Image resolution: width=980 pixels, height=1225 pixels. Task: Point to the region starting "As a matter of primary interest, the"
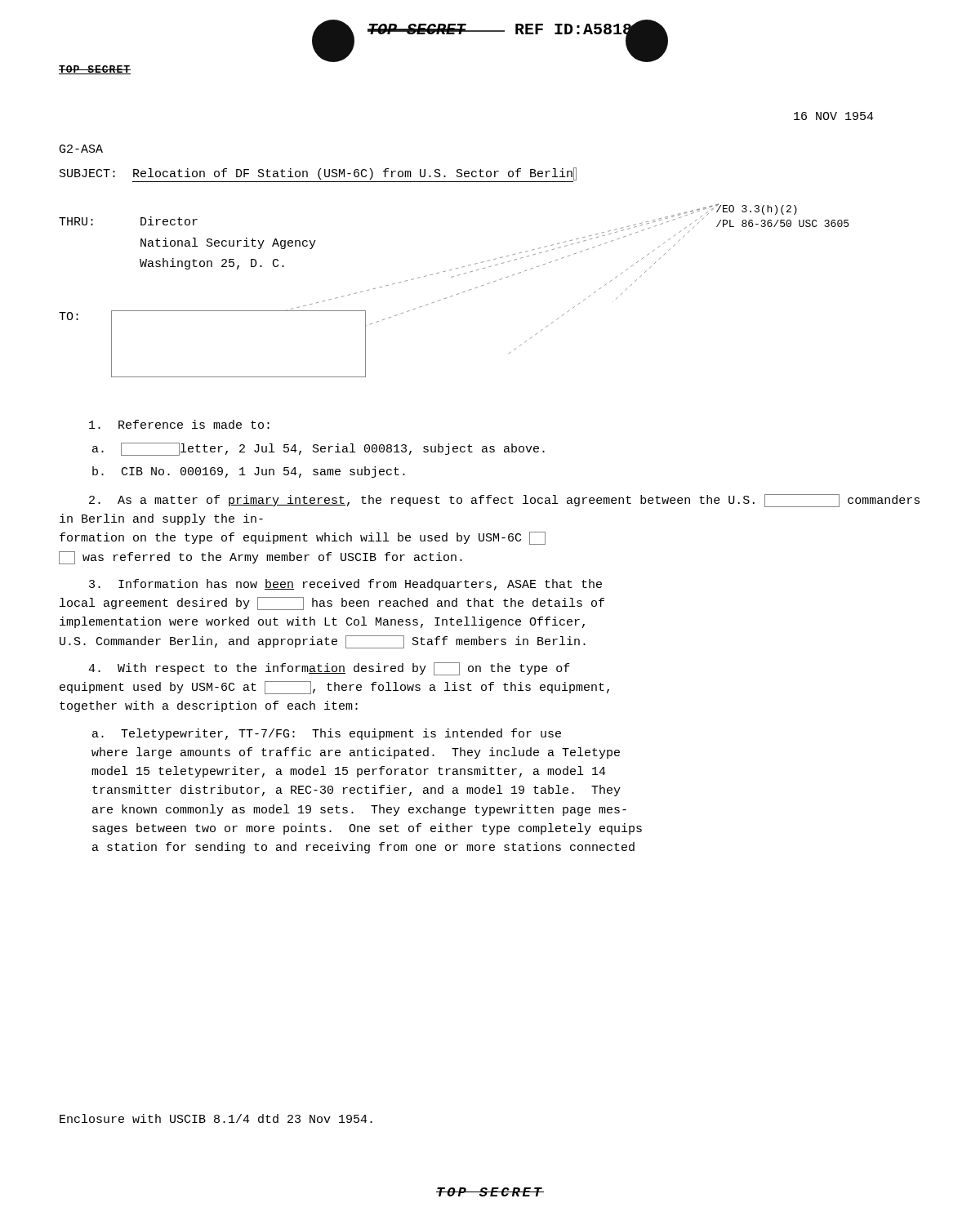(x=490, y=529)
